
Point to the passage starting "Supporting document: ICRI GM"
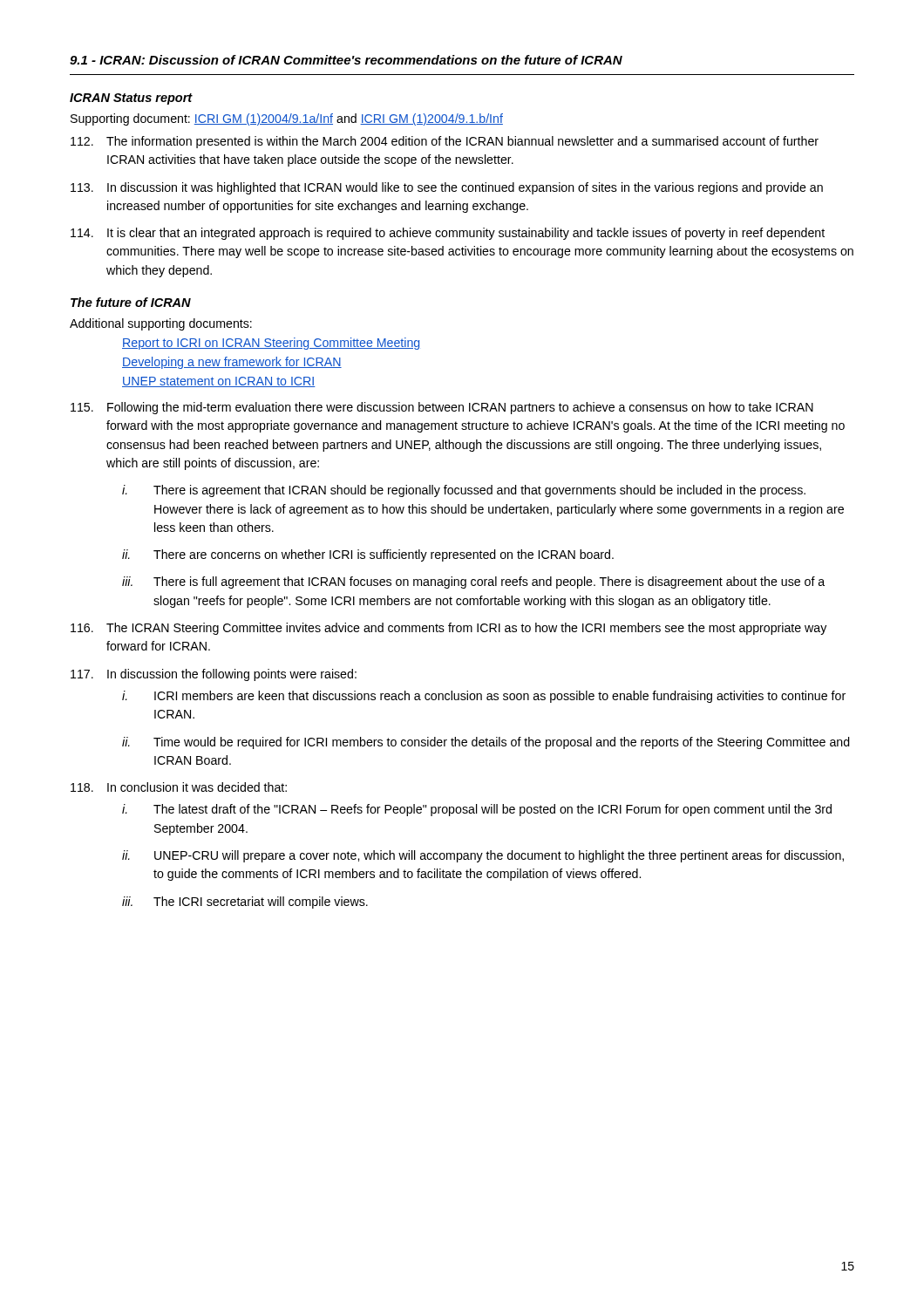coord(286,119)
